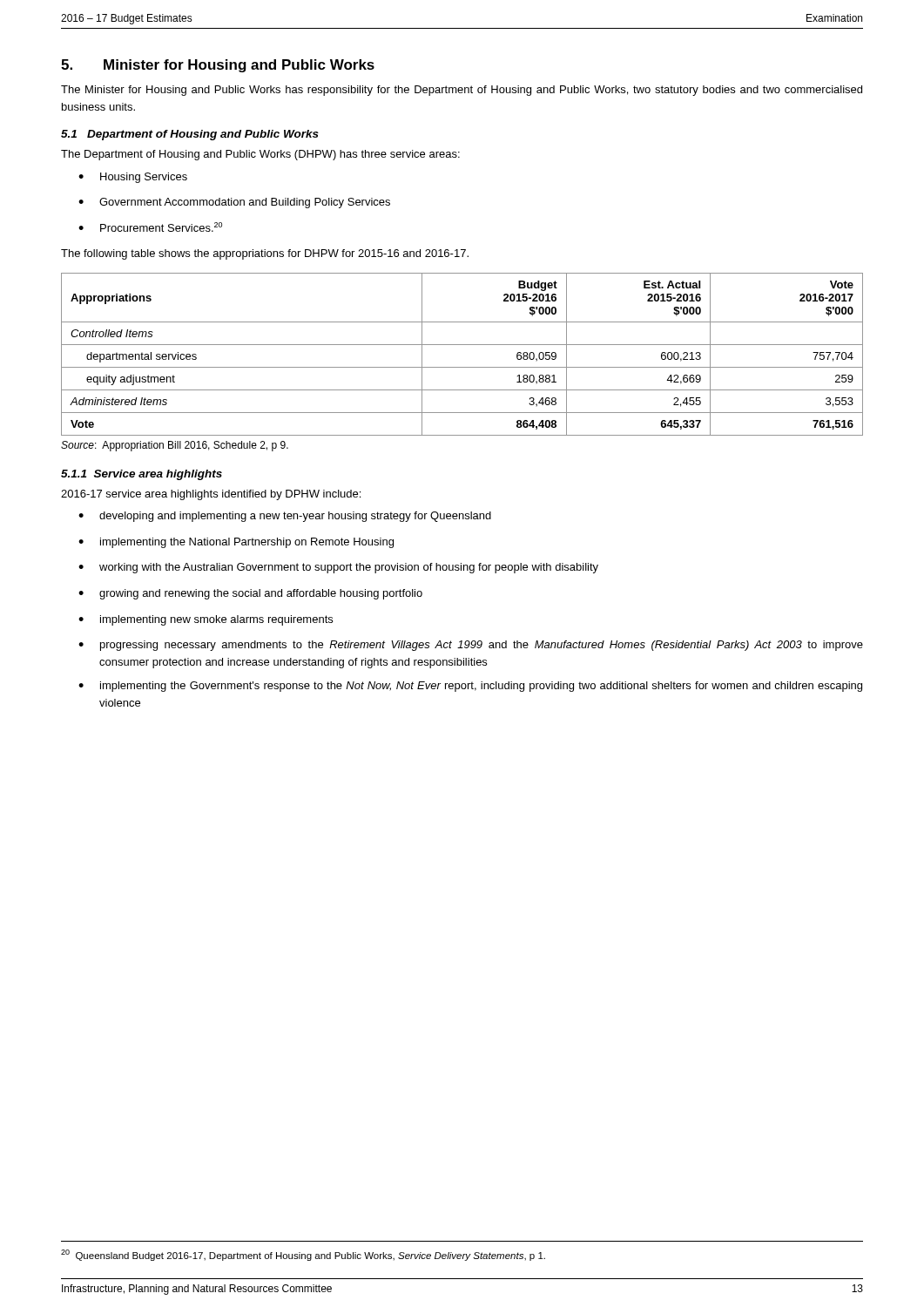Where is the passage that starts "• implementing the Government's"?
Screen dimensions: 1307x924
[x=471, y=694]
